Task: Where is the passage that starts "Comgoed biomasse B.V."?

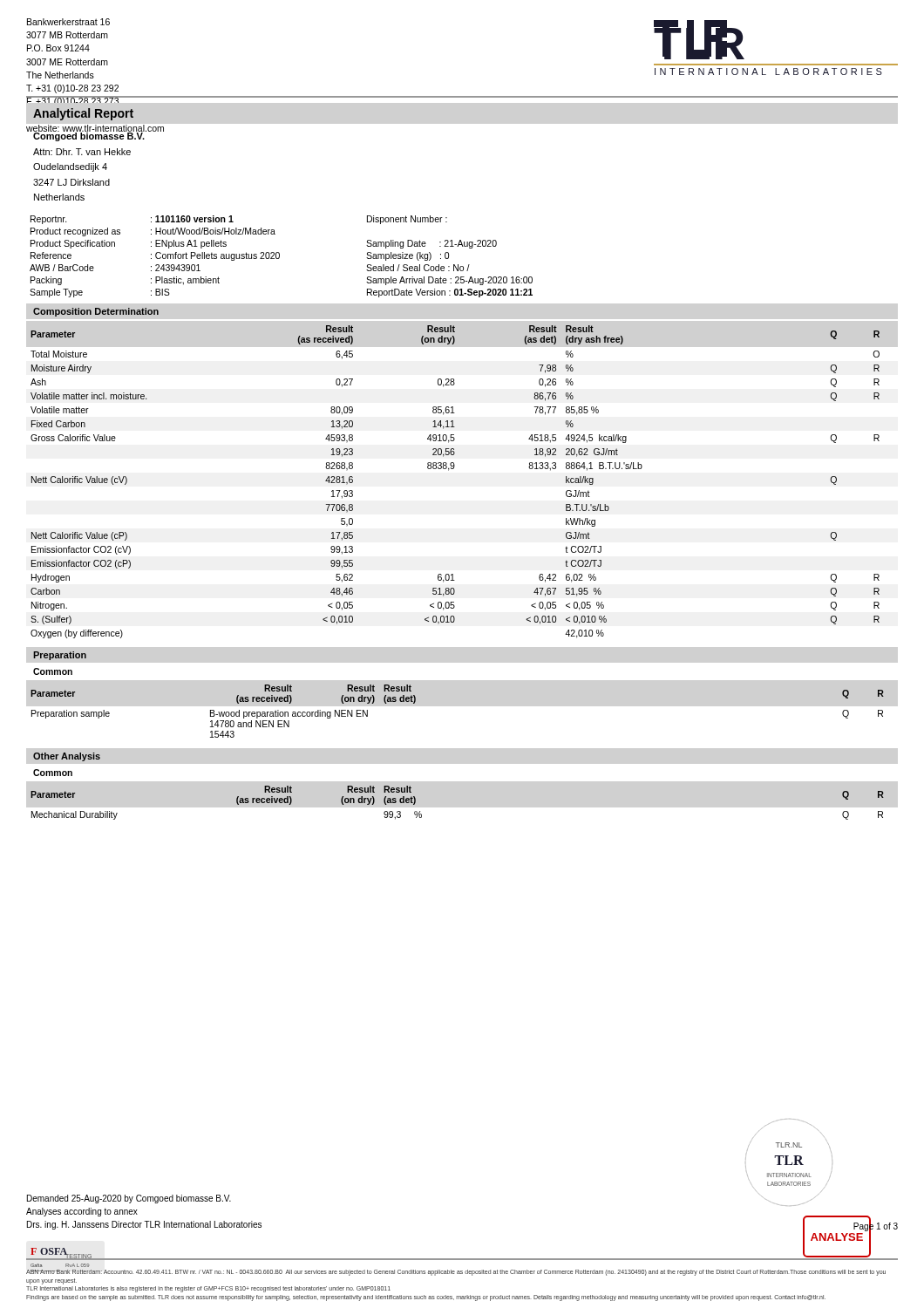Action: 89,167
